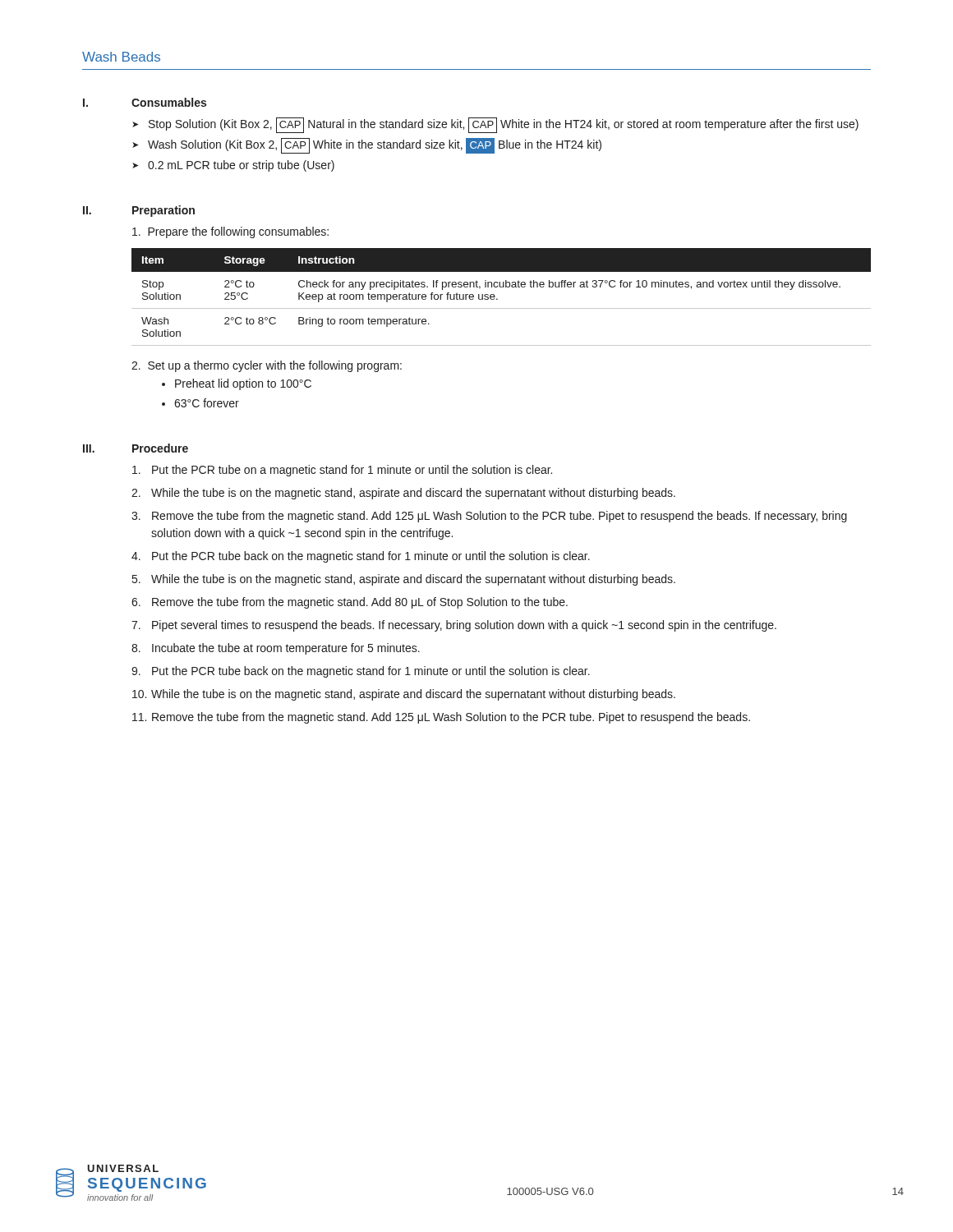Locate the passage starting "63°C forever"
This screenshot has width=953, height=1232.
[x=207, y=403]
